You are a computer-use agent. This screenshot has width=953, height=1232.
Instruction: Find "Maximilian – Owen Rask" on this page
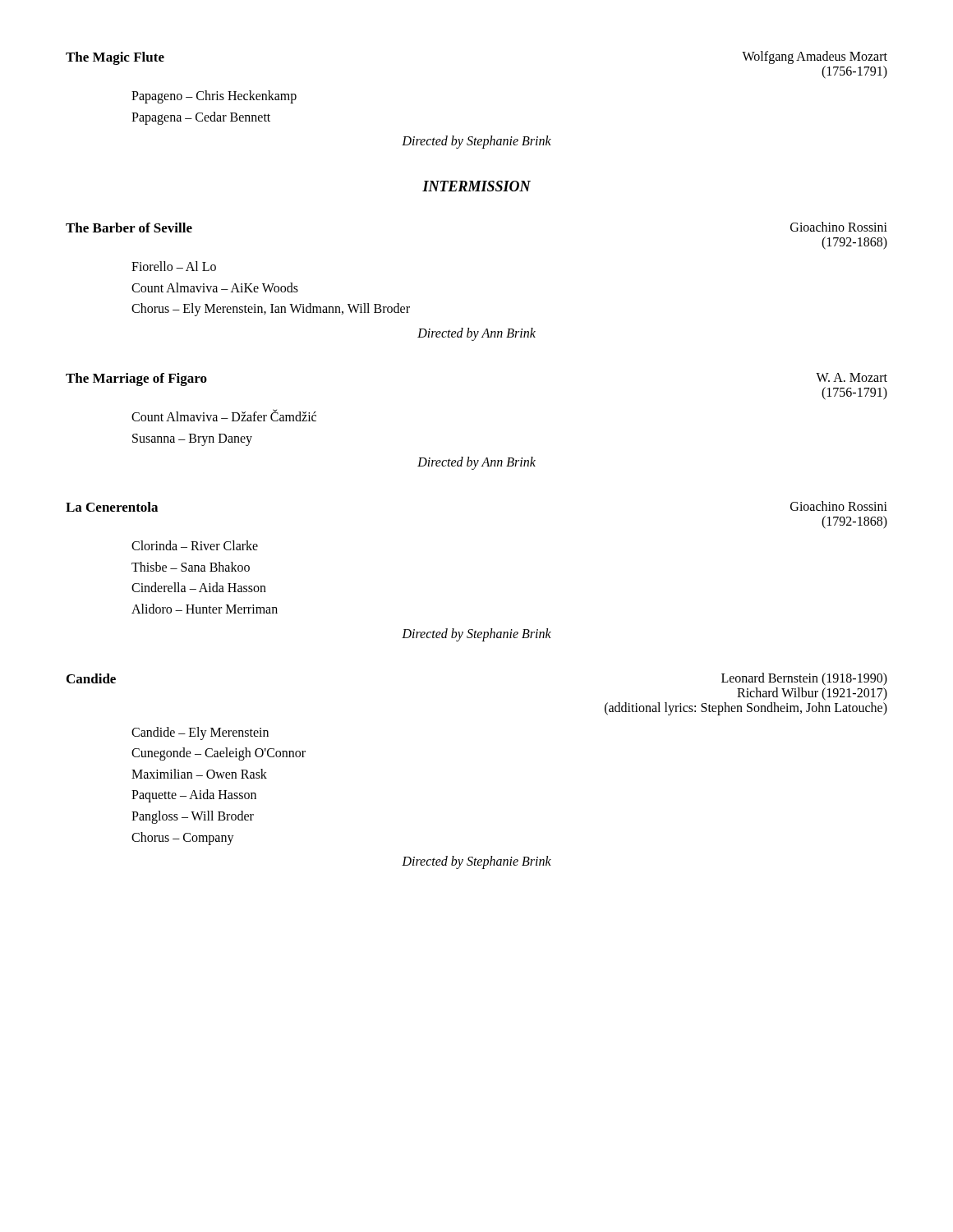tap(199, 774)
